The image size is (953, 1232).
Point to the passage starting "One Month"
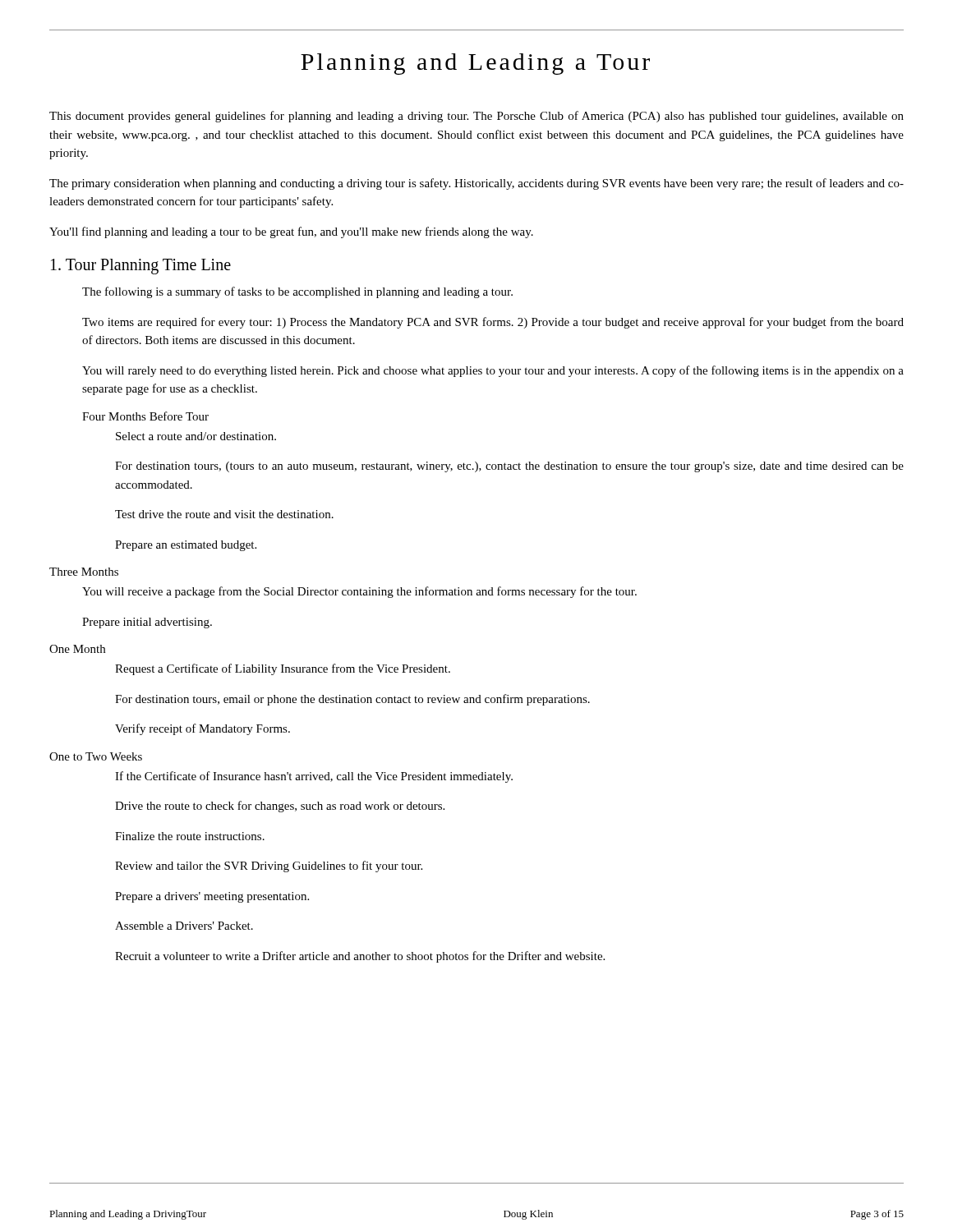pos(78,649)
